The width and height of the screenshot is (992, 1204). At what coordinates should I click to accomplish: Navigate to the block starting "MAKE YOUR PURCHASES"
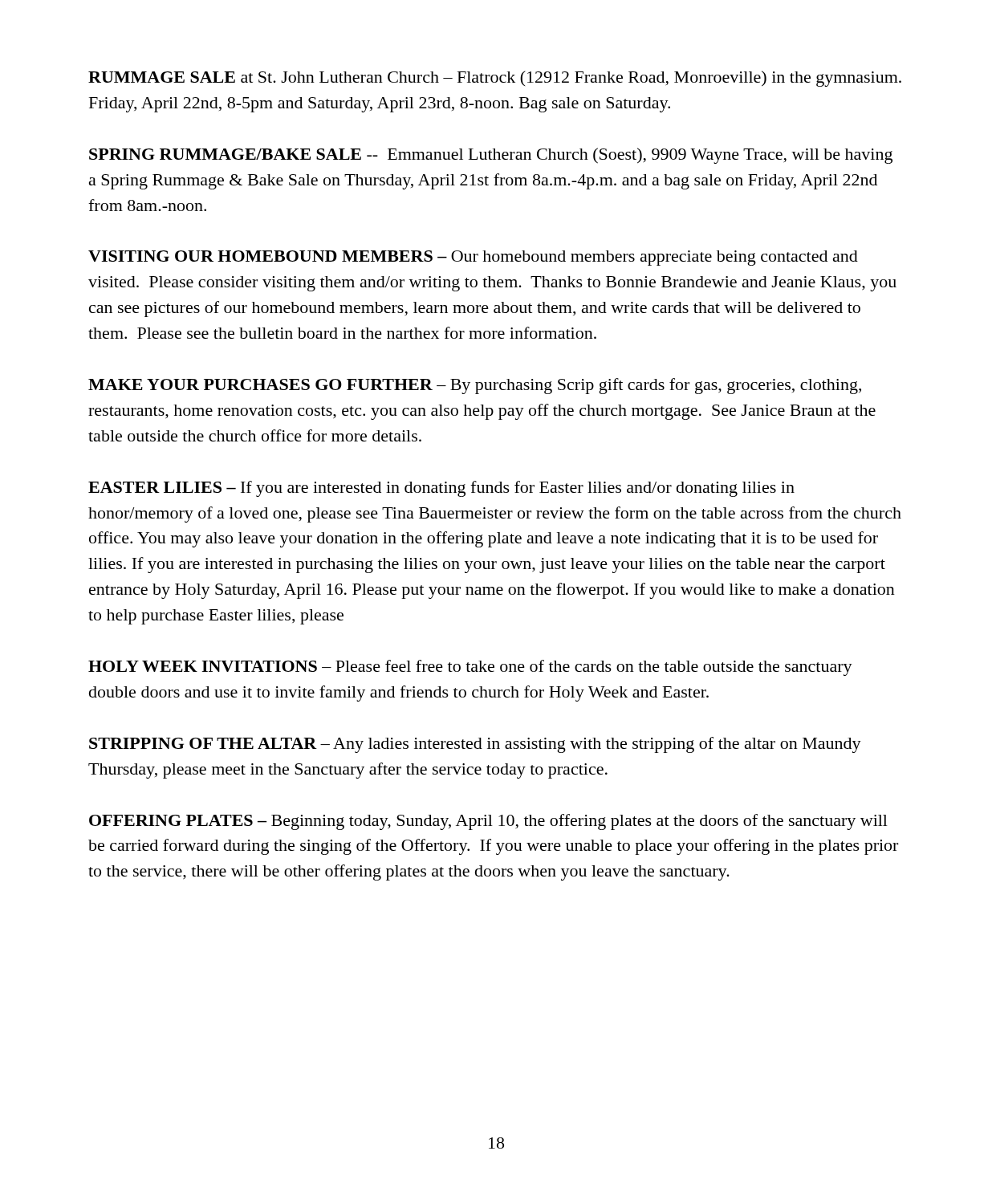(x=482, y=410)
